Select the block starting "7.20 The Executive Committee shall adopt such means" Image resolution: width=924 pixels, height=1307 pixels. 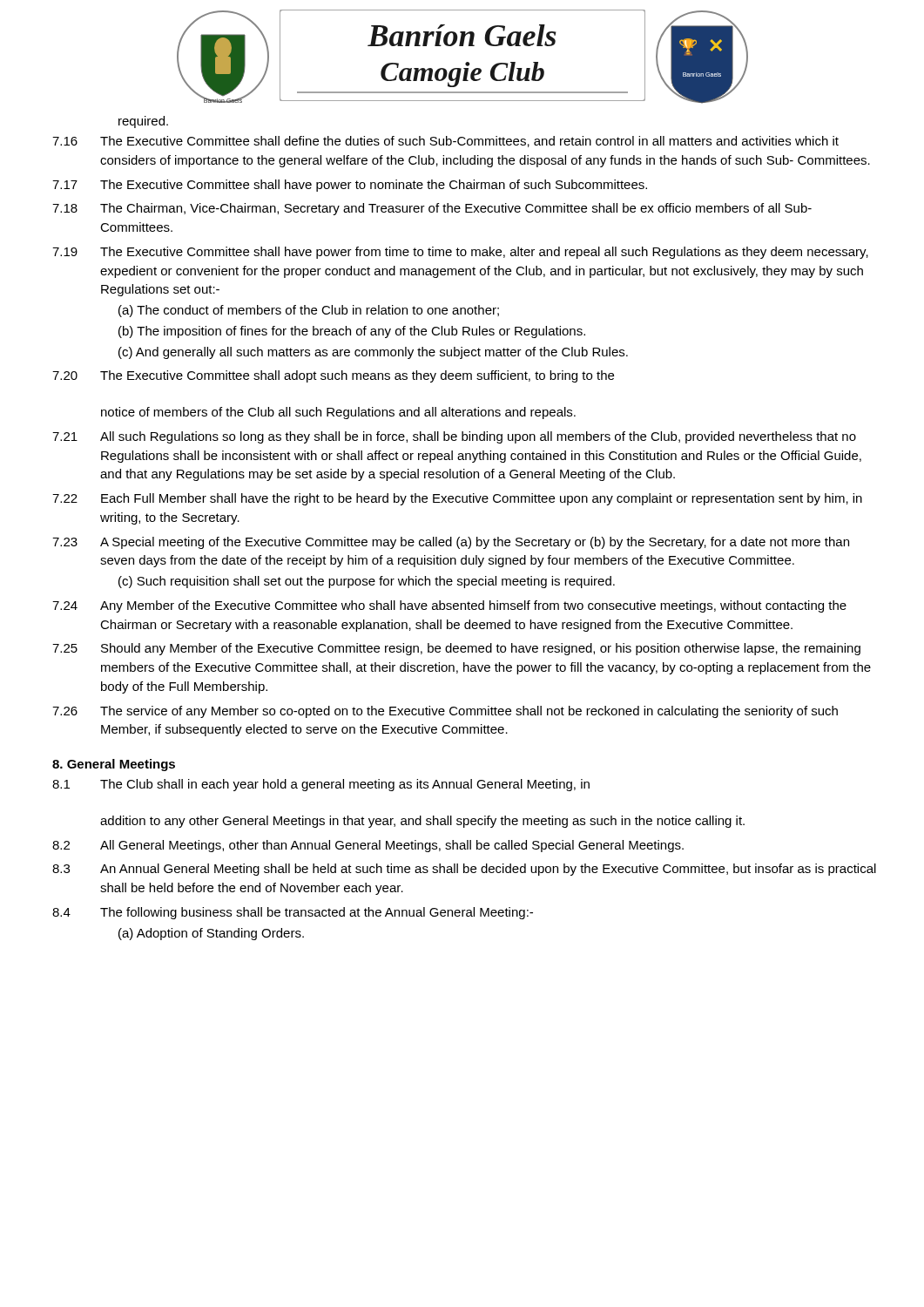pyautogui.click(x=466, y=376)
